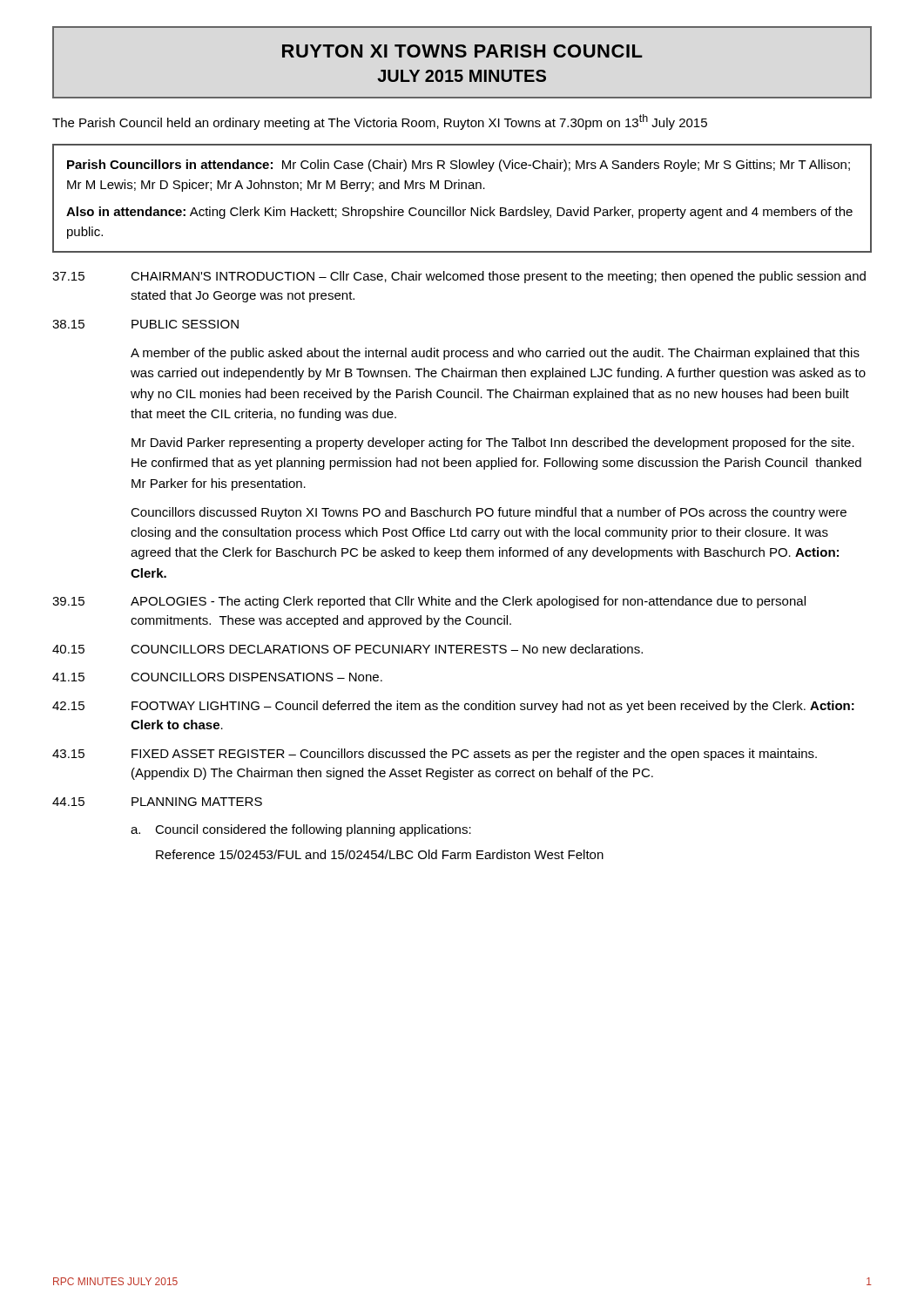Click on the list item containing "38.15 PUBLIC SESSION"

coord(145,324)
